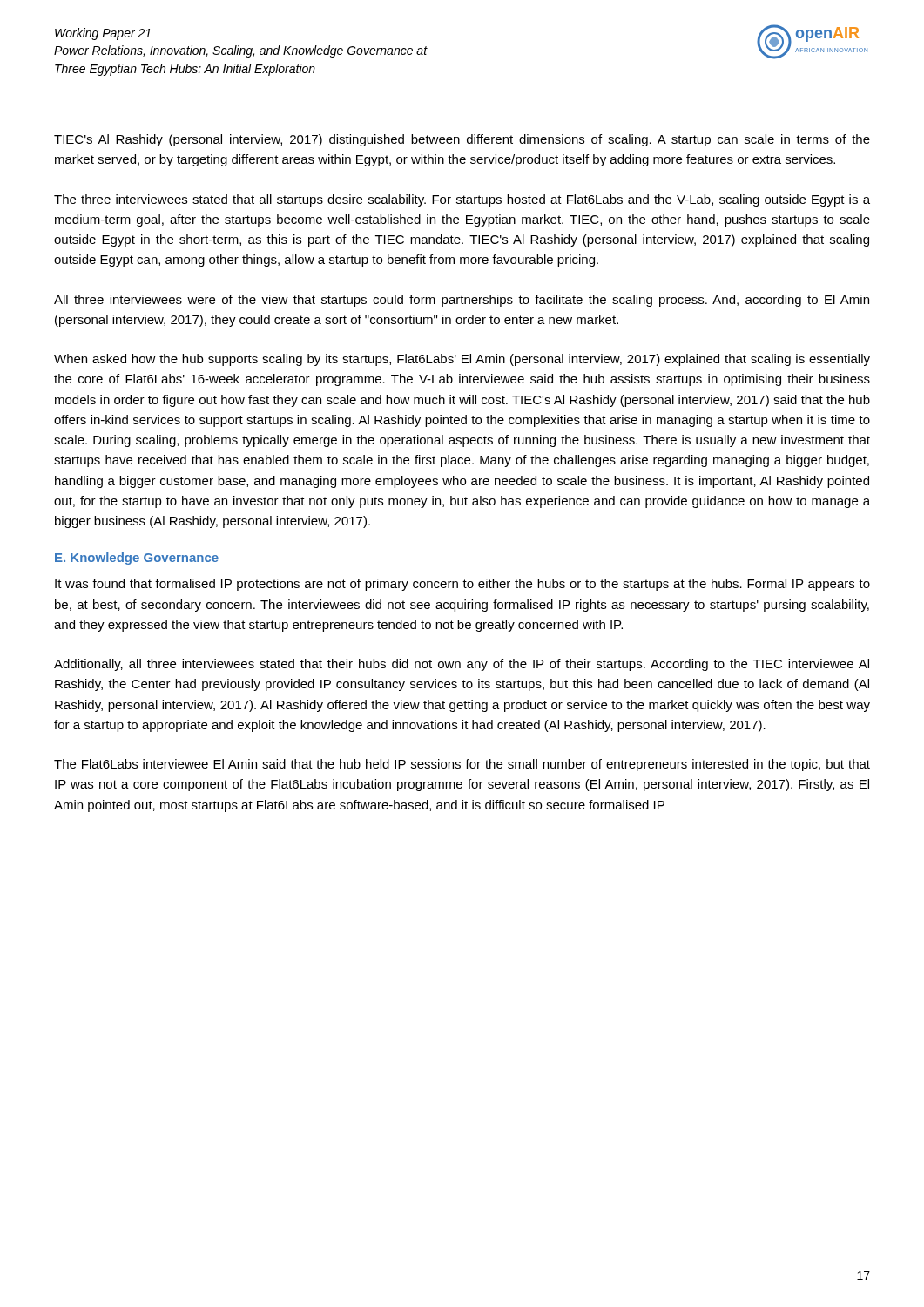Point to "E. Knowledge Governance"
Screen dimensions: 1307x924
pos(136,557)
